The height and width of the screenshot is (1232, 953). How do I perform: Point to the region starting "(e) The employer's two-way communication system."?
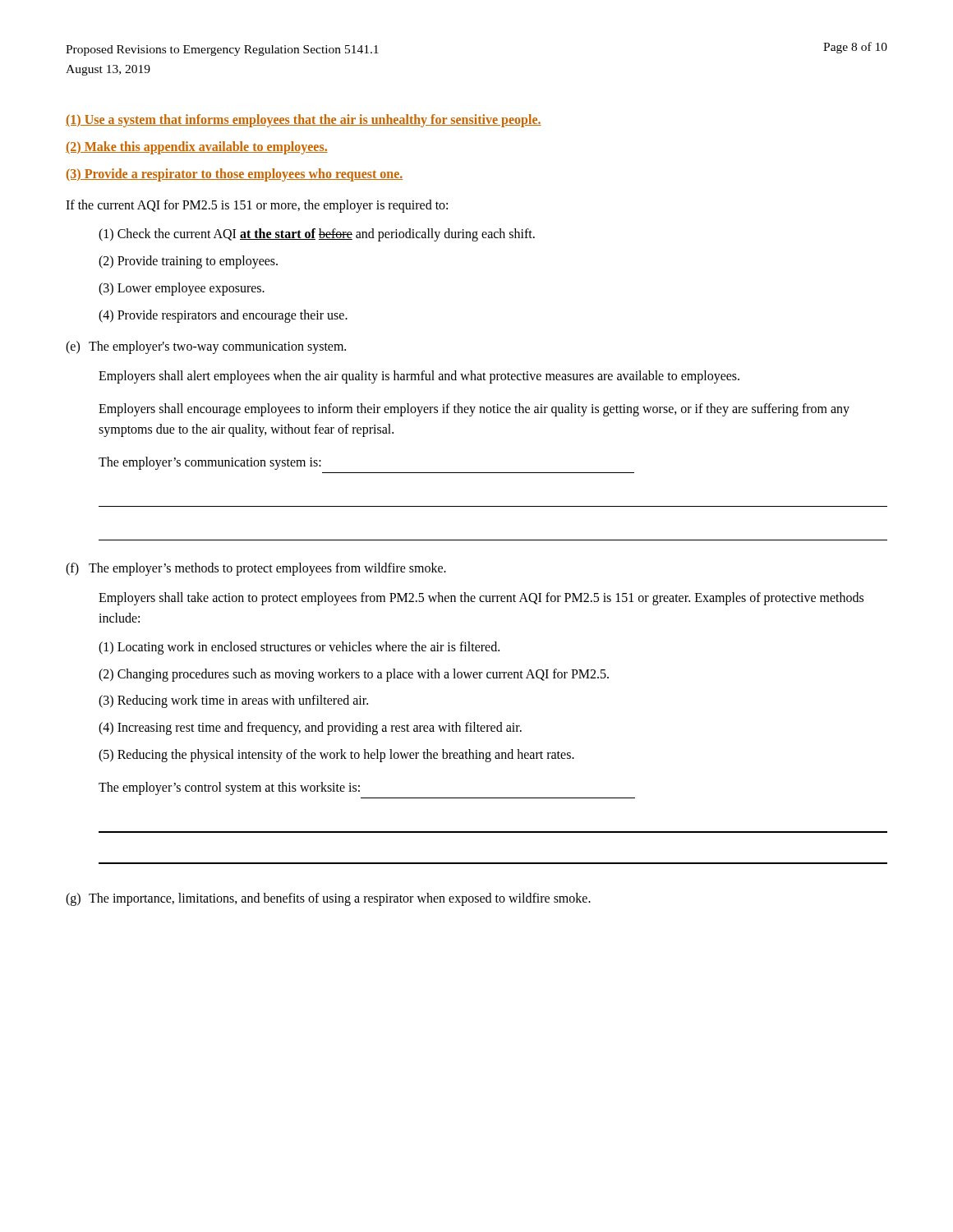pos(206,347)
